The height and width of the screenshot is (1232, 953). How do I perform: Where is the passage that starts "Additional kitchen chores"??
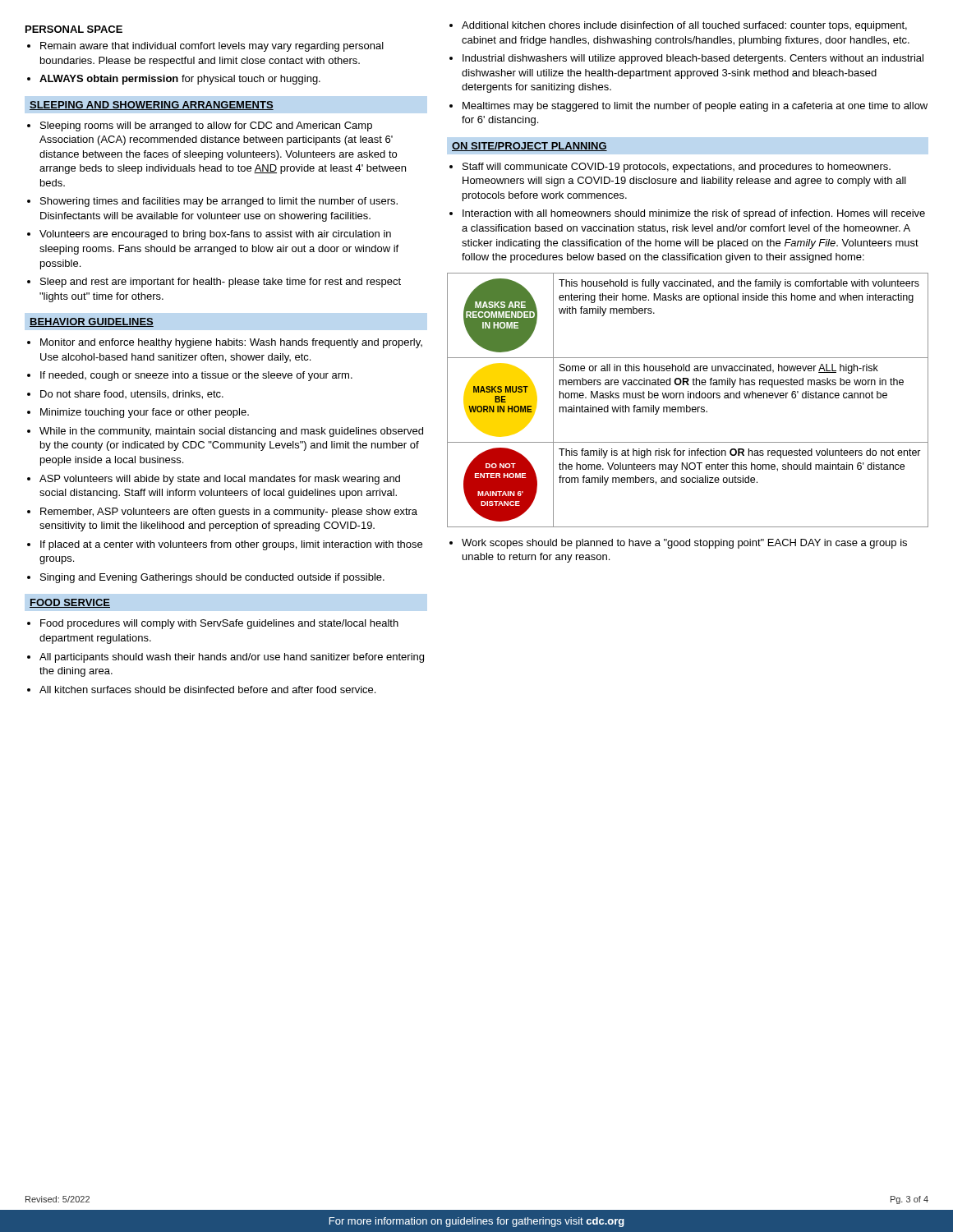click(688, 73)
